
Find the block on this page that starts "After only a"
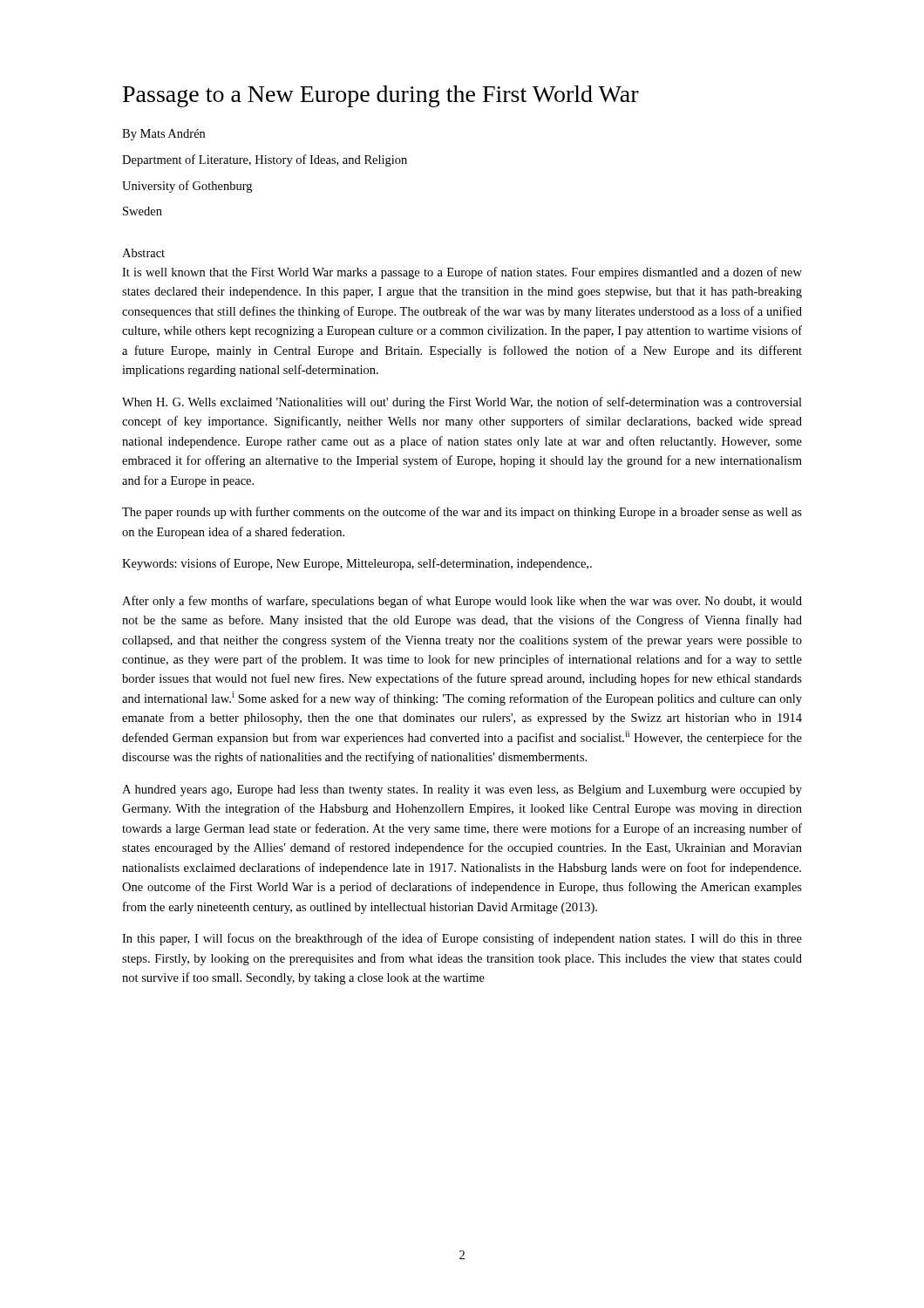(x=462, y=679)
